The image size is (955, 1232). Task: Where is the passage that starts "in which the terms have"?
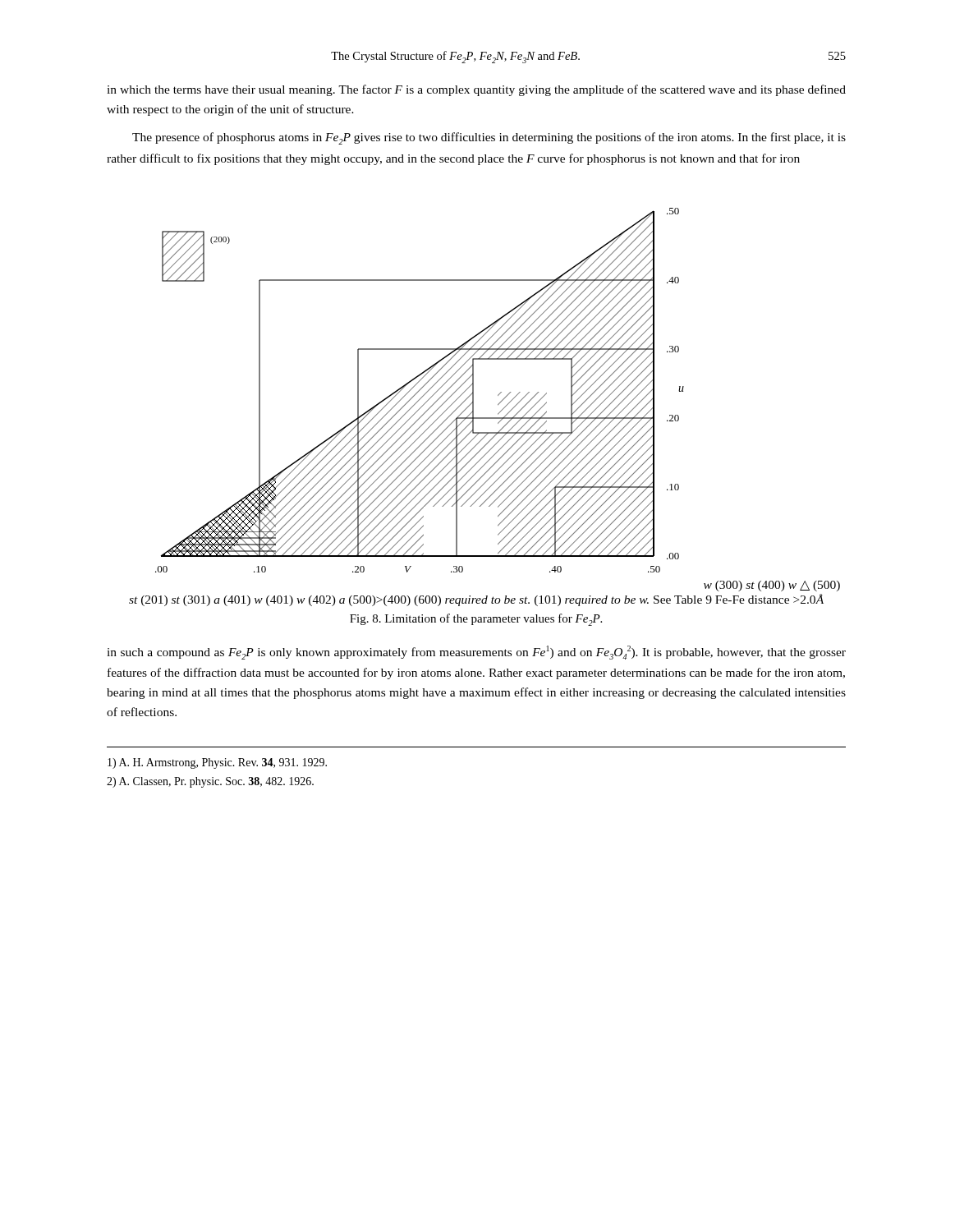(476, 124)
